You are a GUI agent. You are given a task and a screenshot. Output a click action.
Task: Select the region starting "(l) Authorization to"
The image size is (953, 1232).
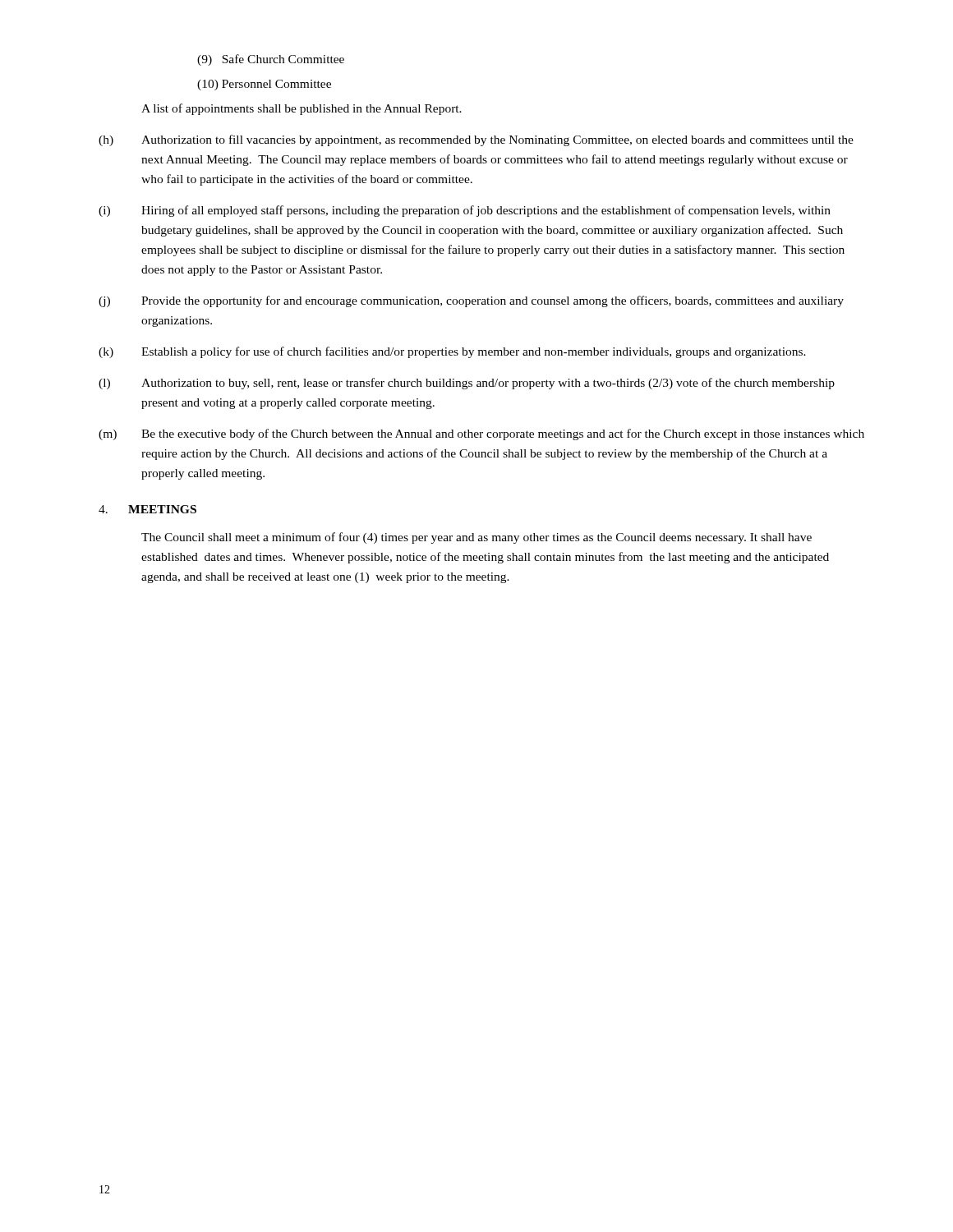(485, 393)
